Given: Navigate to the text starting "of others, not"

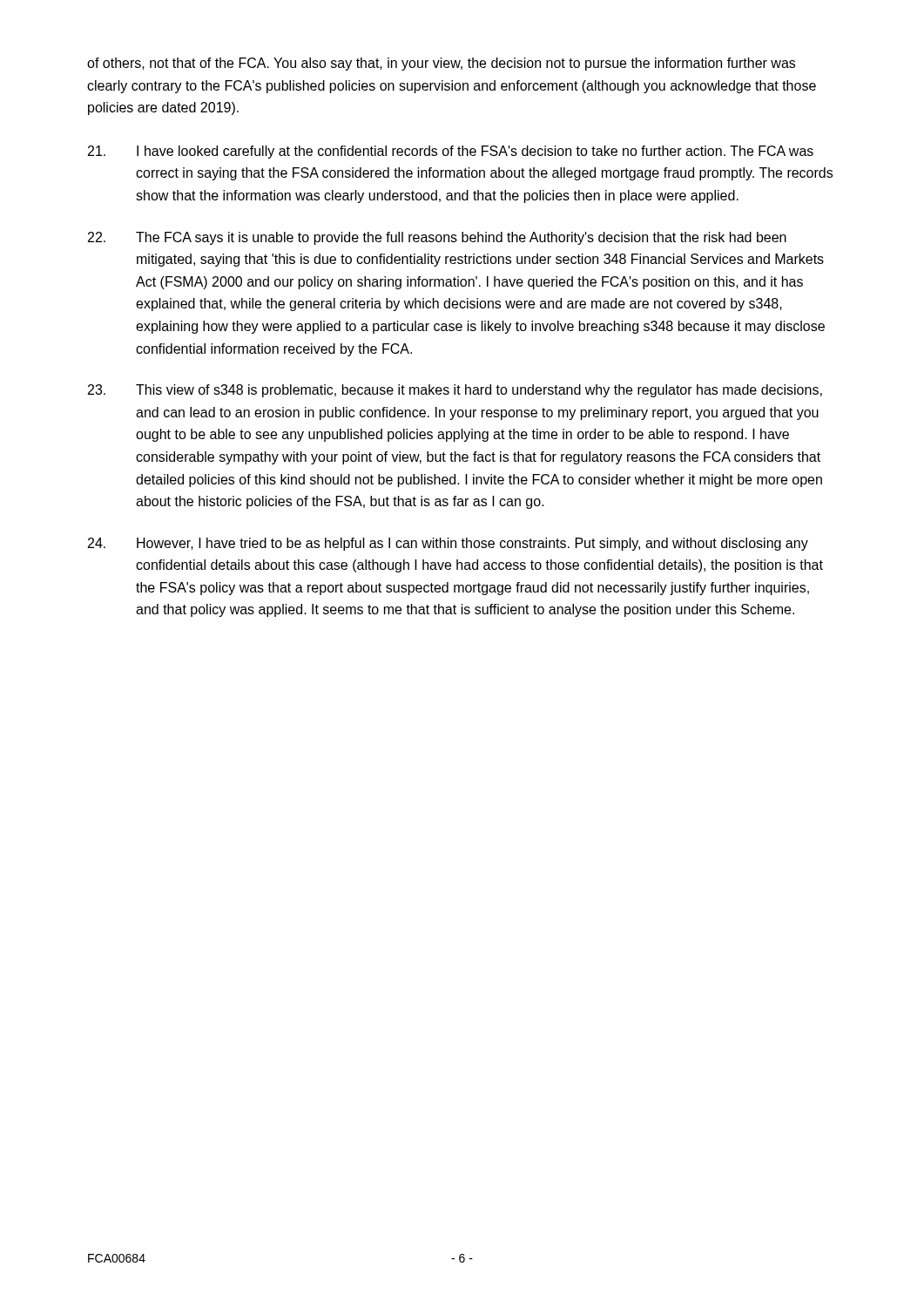Looking at the screenshot, I should click(x=452, y=85).
